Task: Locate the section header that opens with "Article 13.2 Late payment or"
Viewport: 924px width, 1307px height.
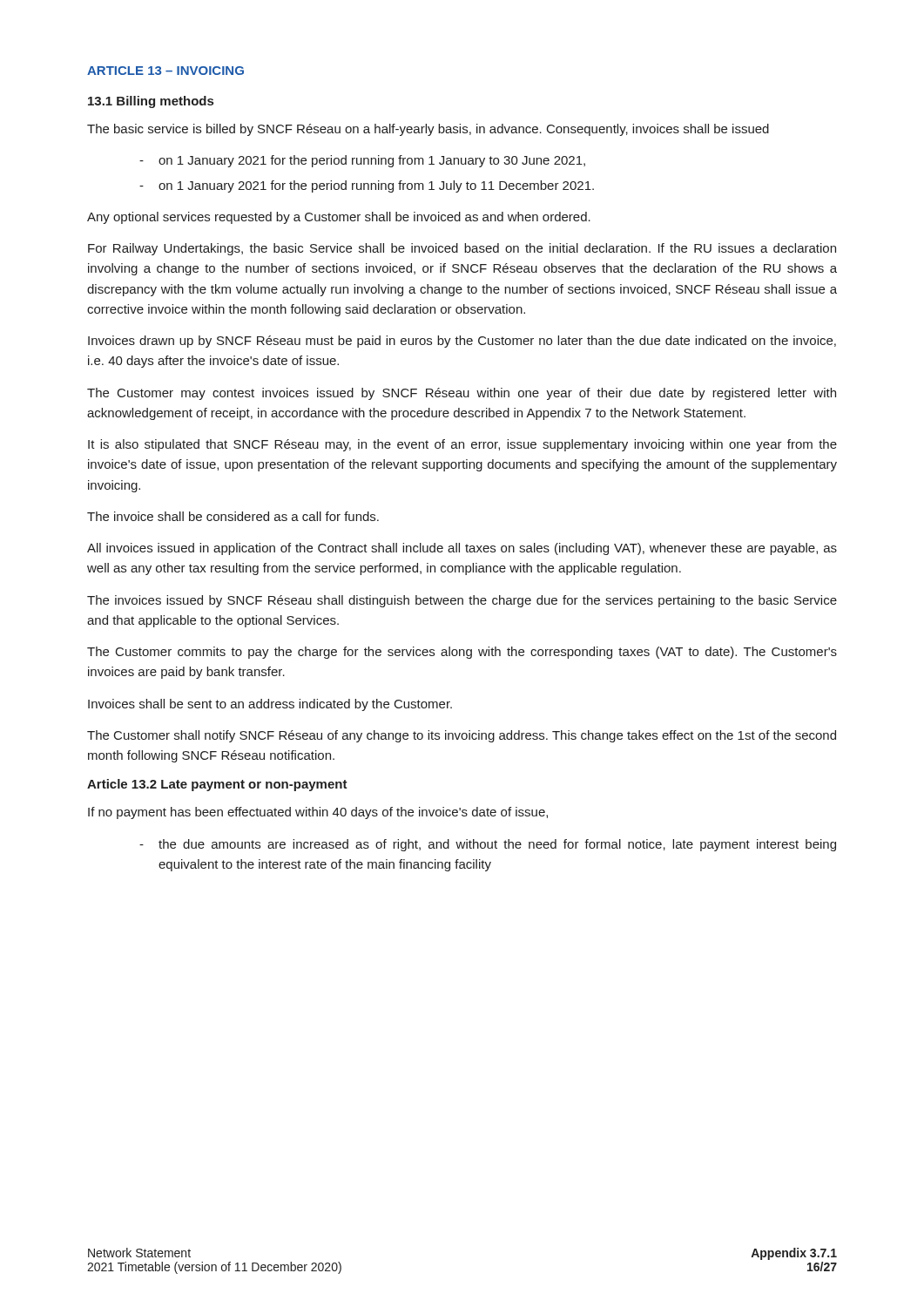Action: pos(217,784)
